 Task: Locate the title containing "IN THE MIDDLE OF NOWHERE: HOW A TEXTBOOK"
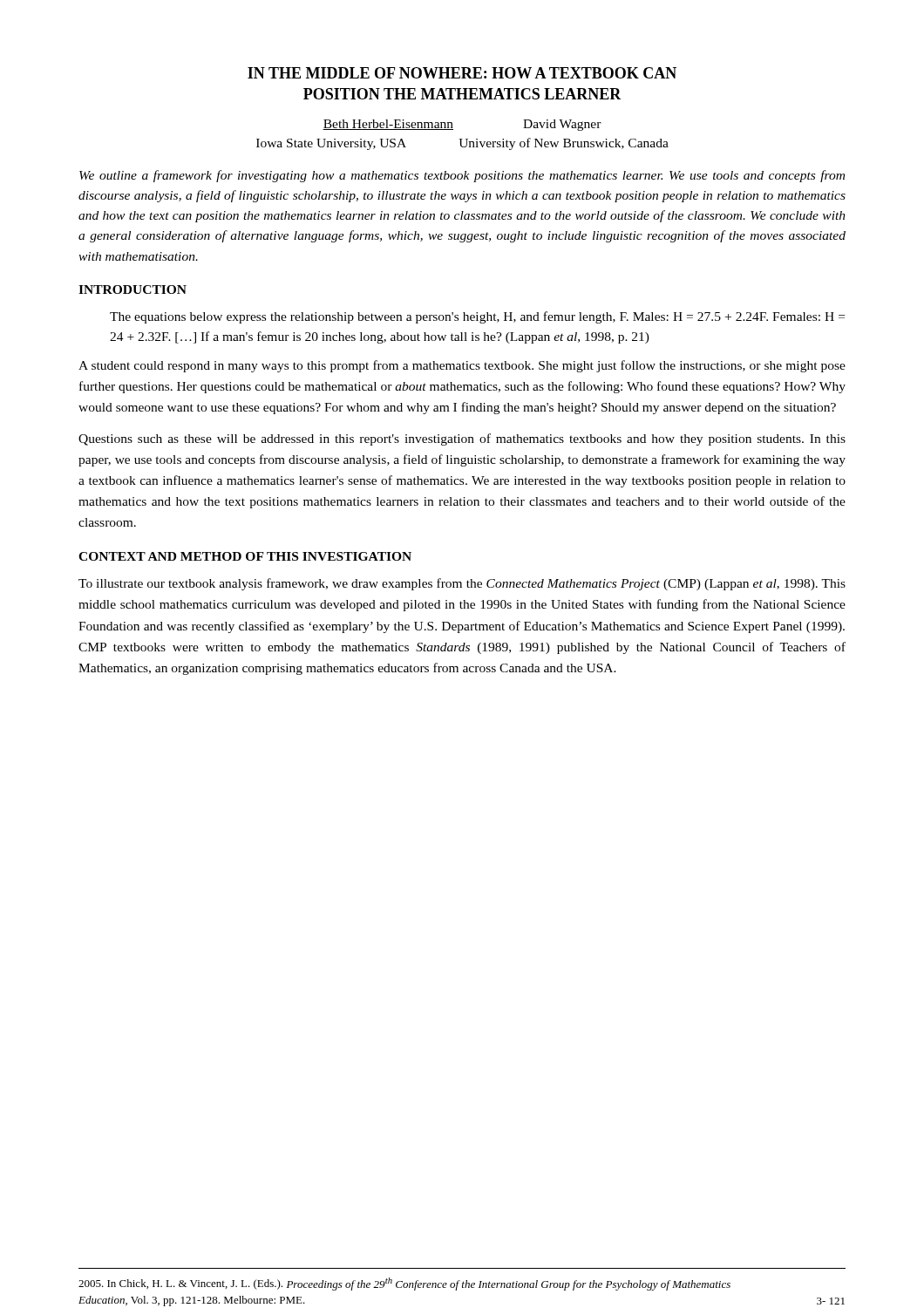pos(462,84)
